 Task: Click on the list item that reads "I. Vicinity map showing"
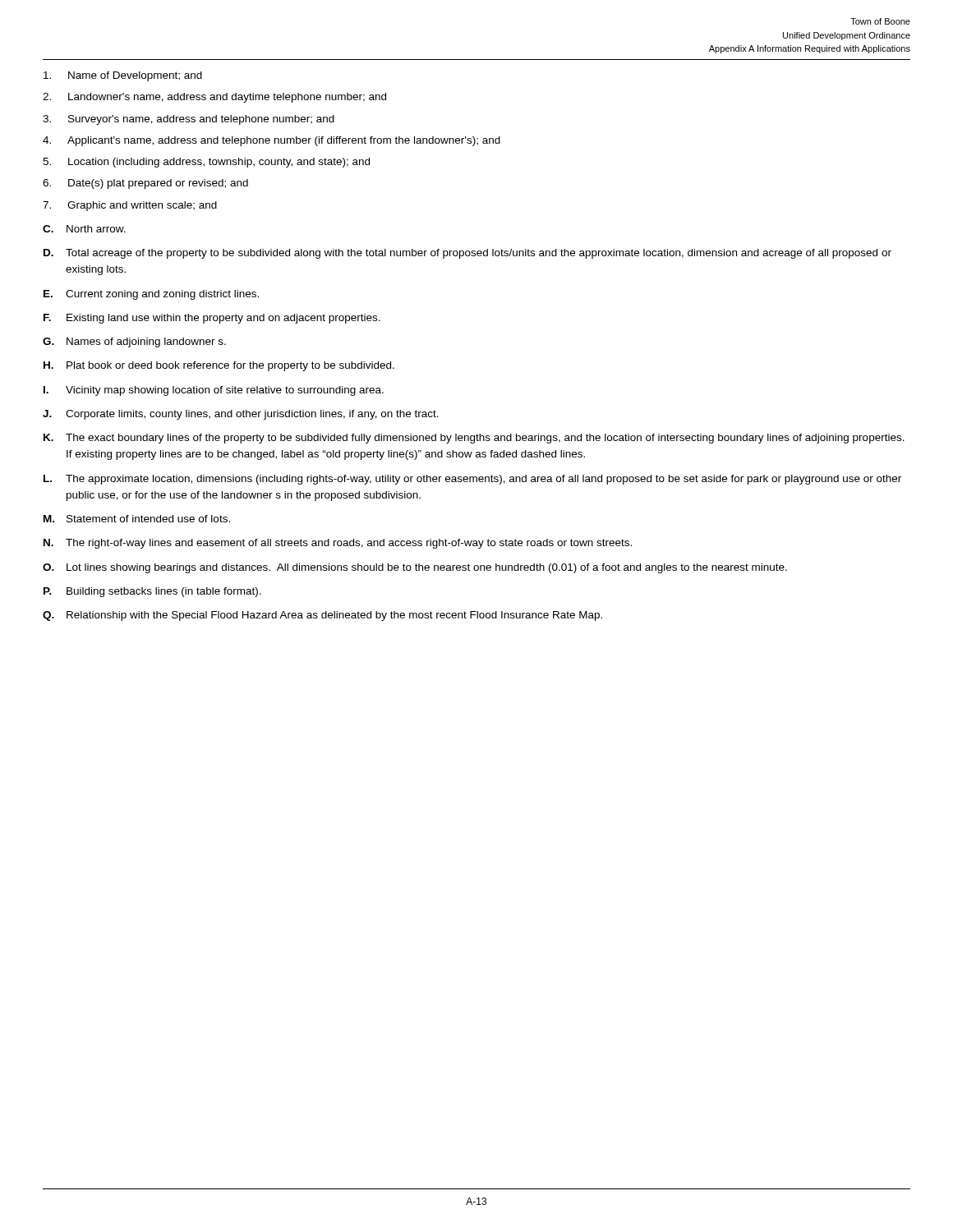(214, 391)
